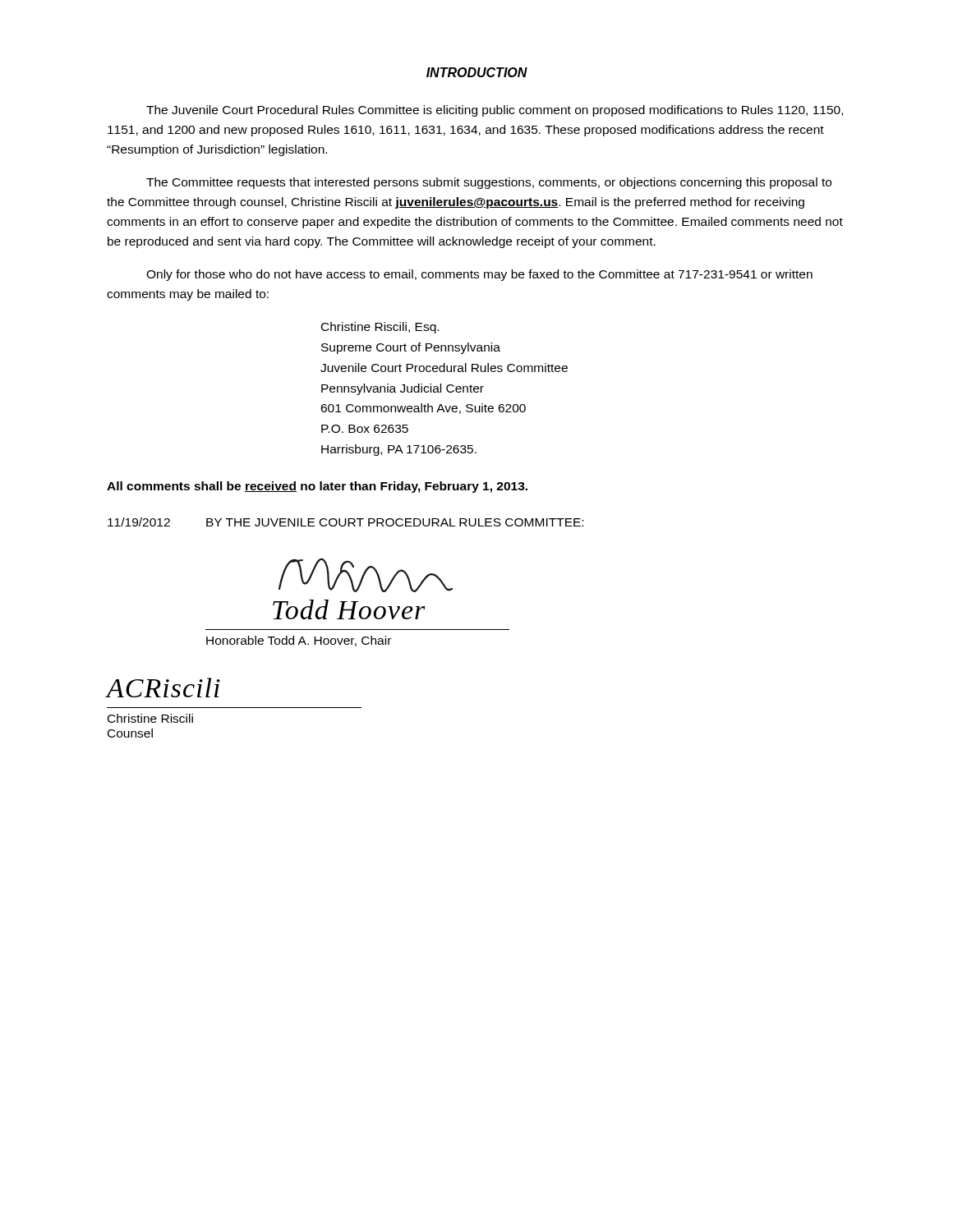Point to "11/19/2012 BY THE JUVENILE COURT PROCEDURAL RULES COMMITTEE:"
The image size is (953, 1232).
click(x=346, y=522)
